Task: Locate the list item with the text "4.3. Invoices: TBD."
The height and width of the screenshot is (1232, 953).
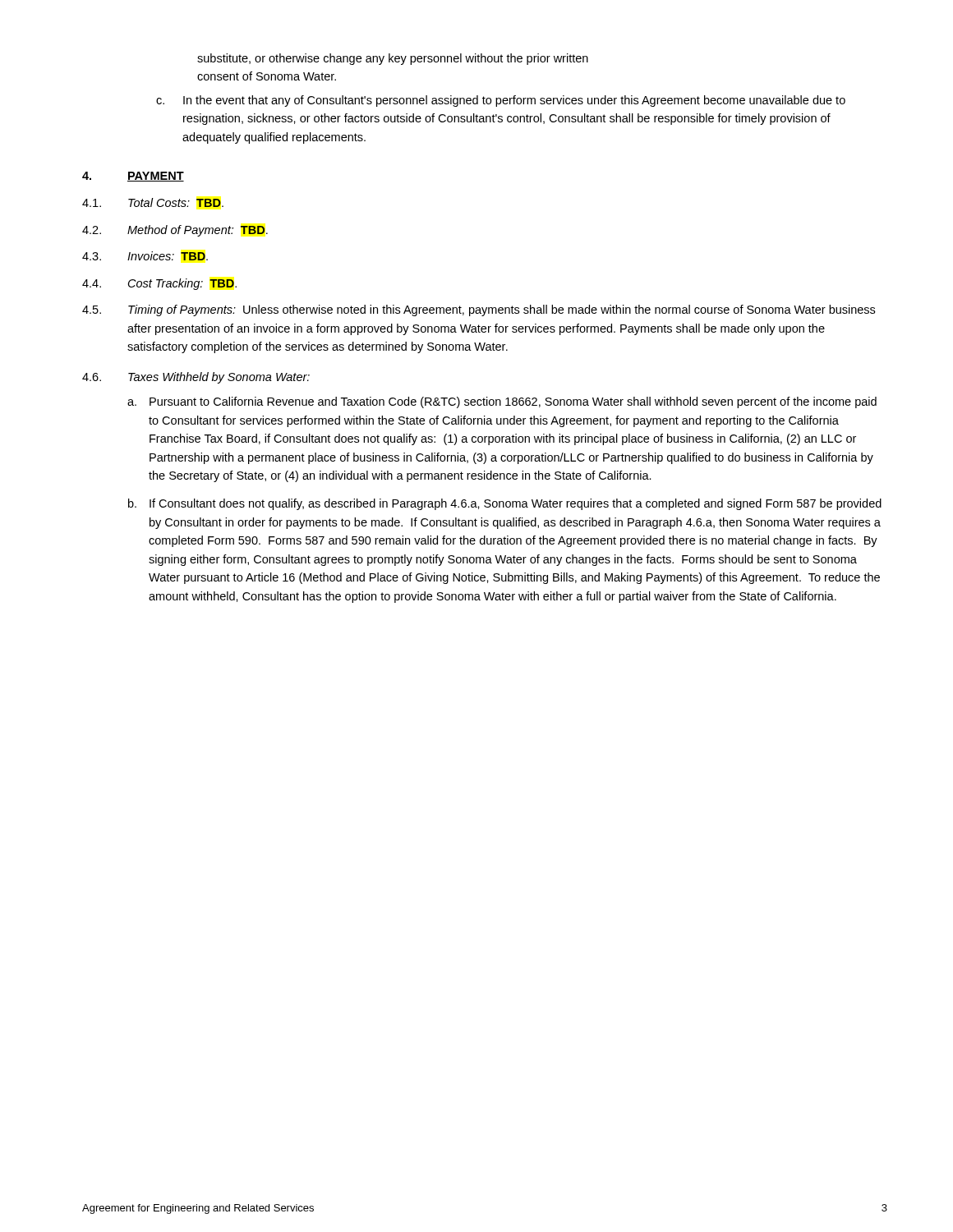Action: click(145, 256)
